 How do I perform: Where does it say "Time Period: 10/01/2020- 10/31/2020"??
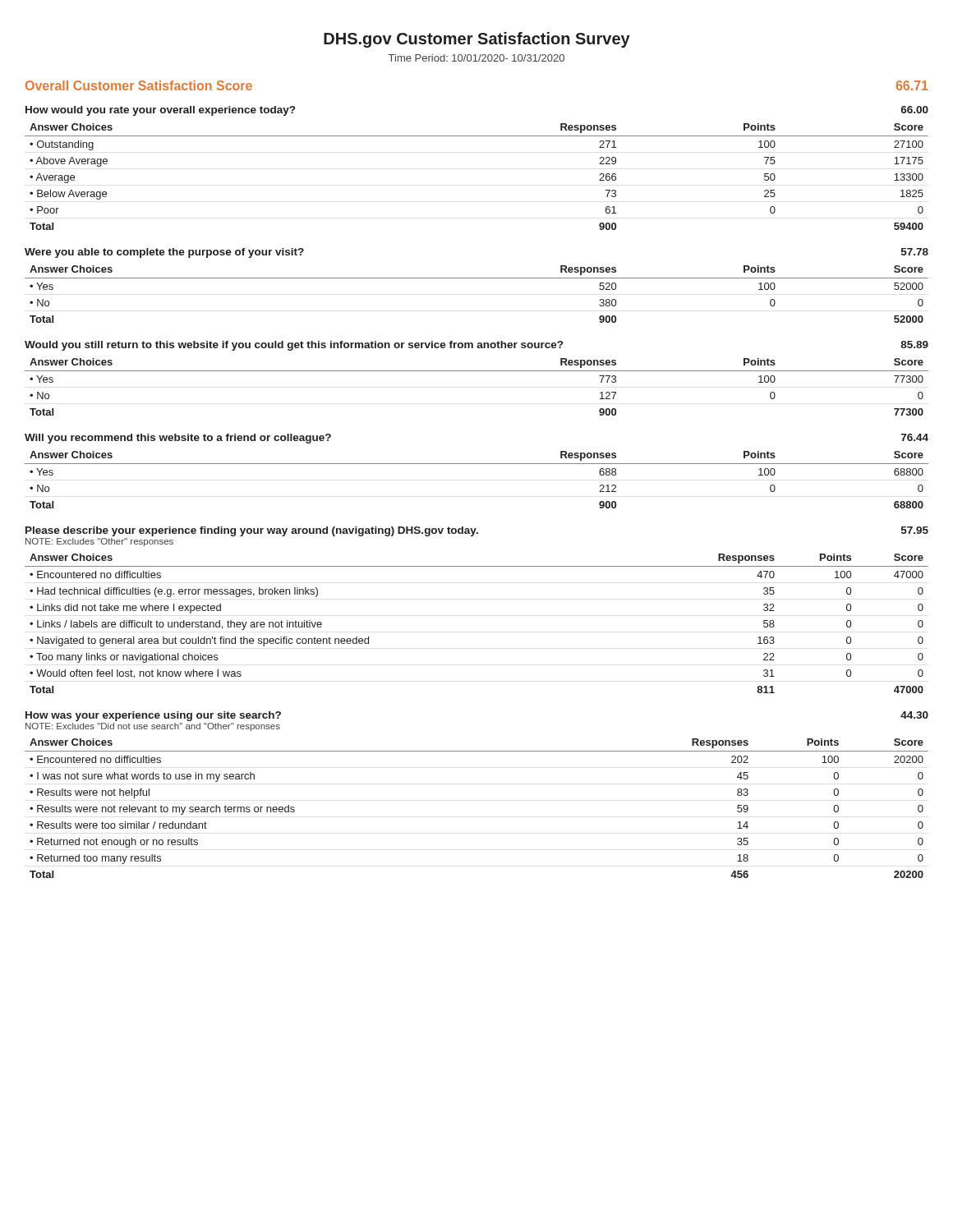coord(476,58)
